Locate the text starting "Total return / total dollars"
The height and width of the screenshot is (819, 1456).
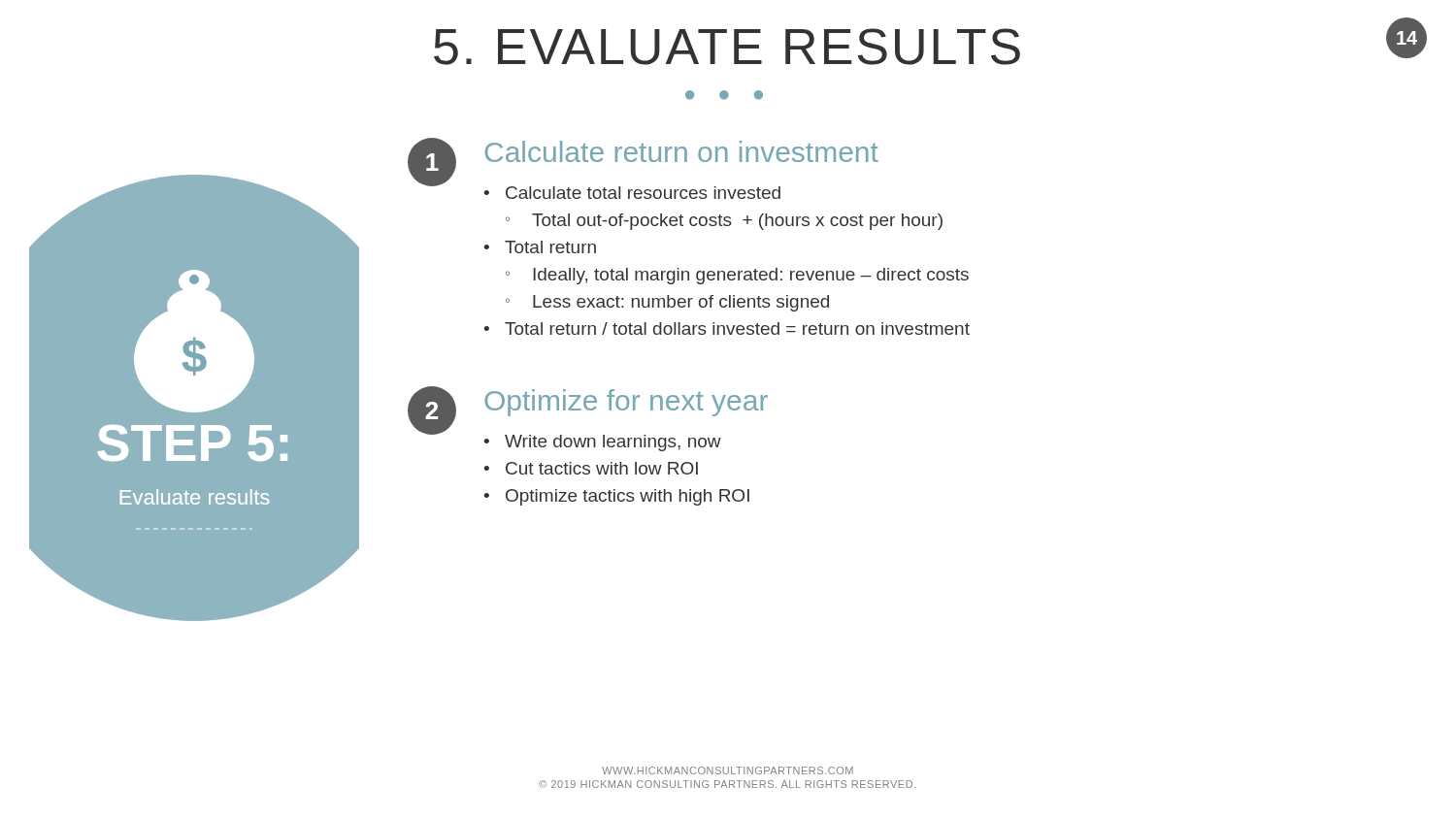[x=737, y=328]
